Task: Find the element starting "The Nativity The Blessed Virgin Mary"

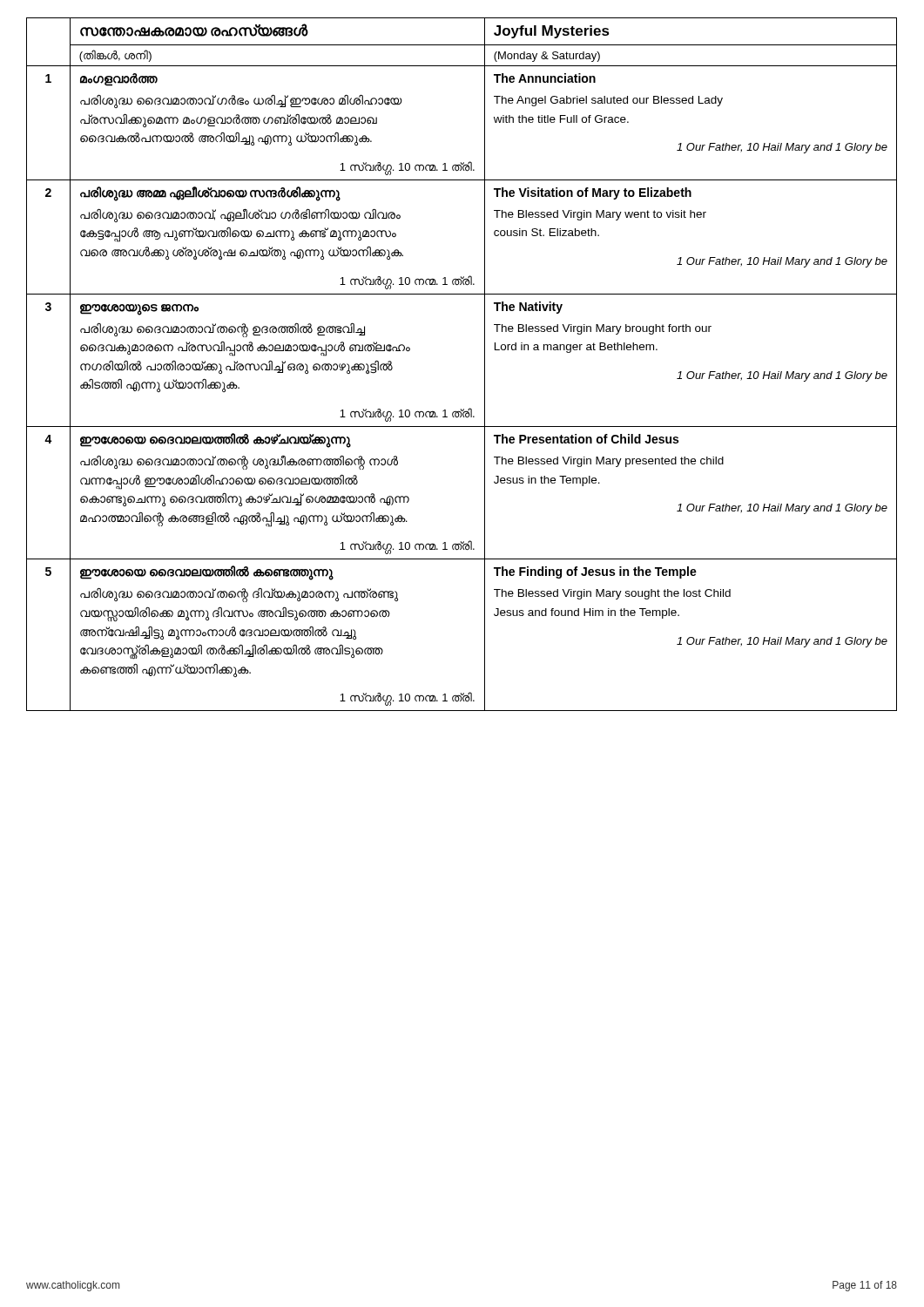Action: [x=690, y=340]
